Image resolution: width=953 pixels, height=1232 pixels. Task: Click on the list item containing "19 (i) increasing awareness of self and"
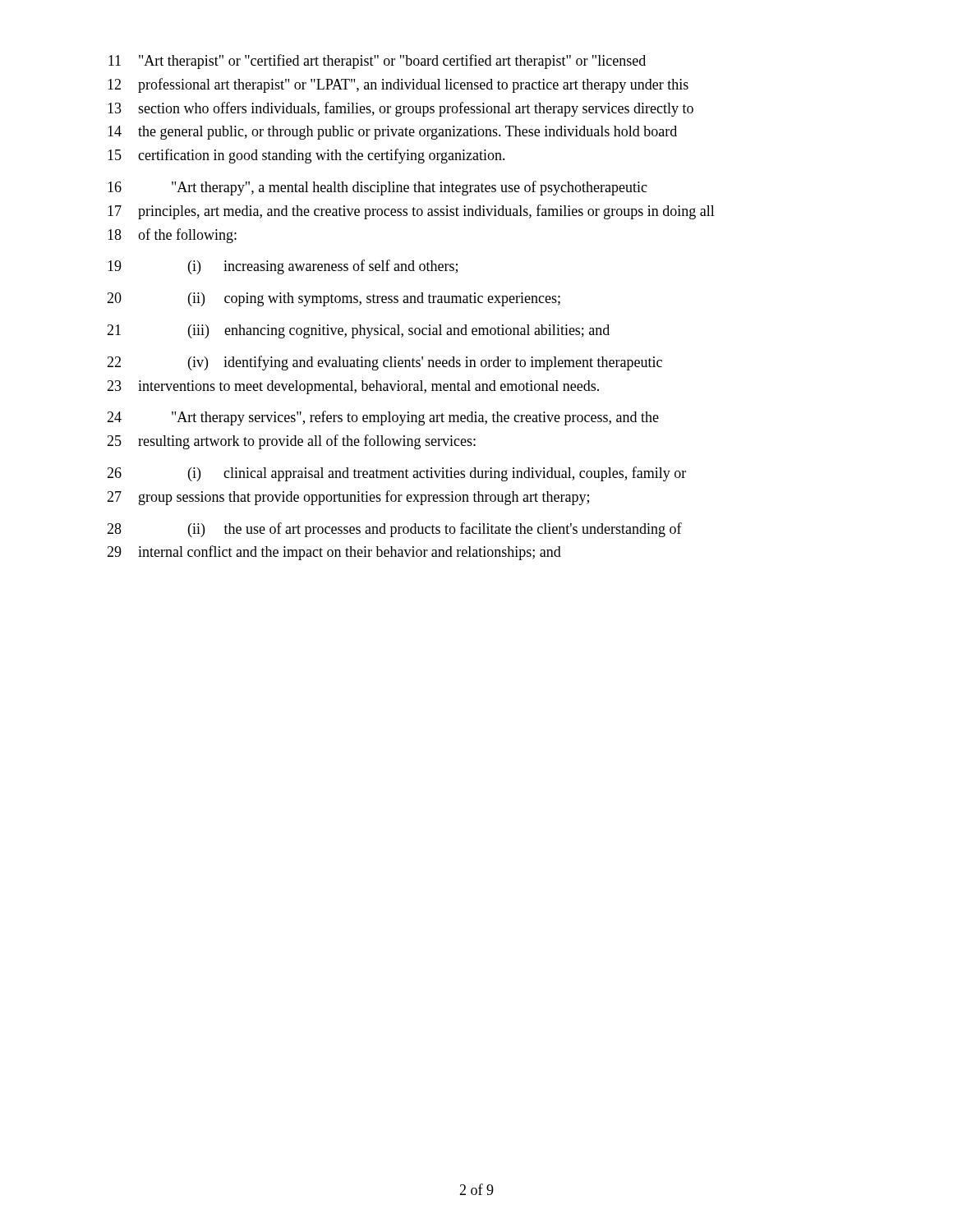point(283,267)
